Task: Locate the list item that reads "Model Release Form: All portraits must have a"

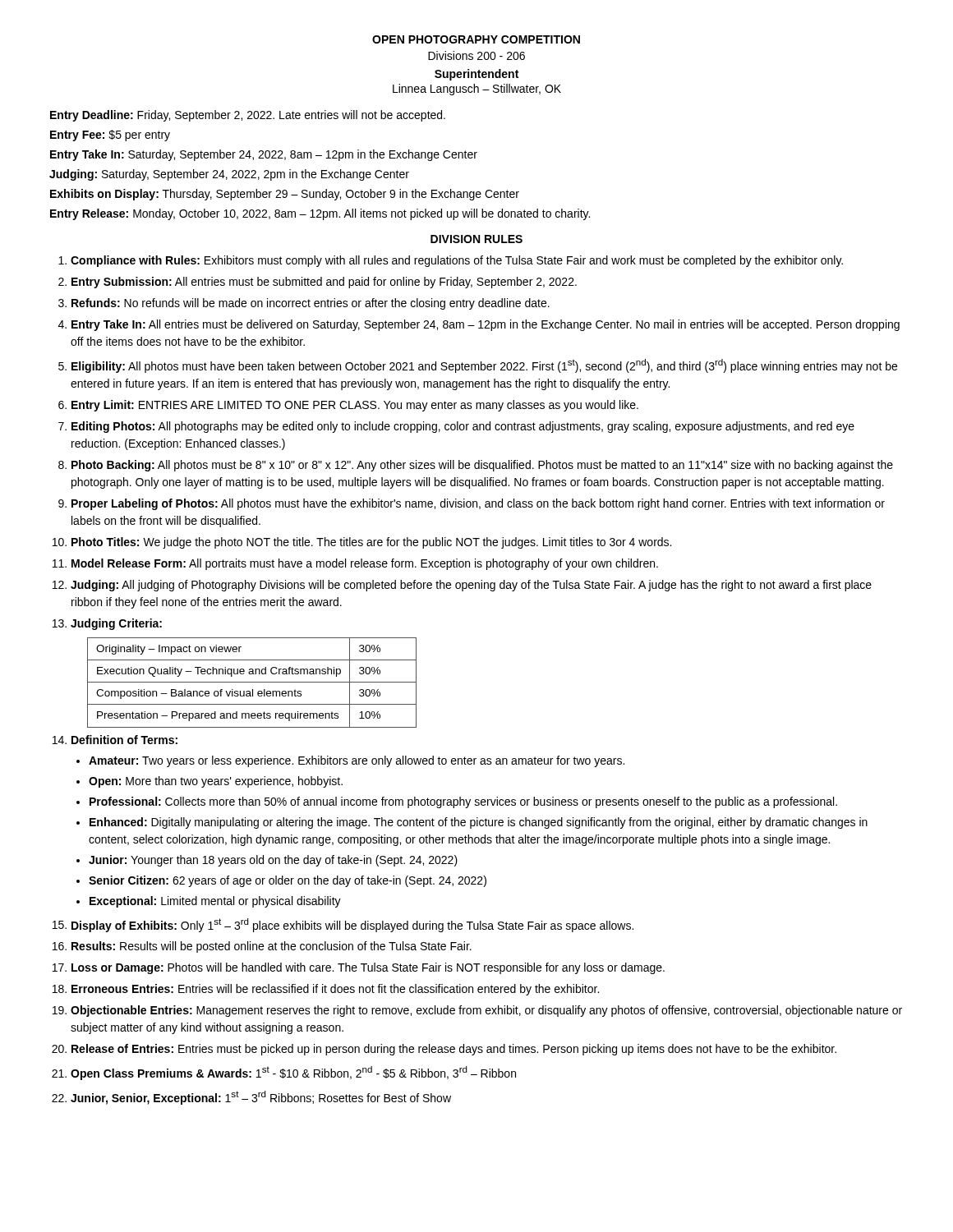Action: pyautogui.click(x=365, y=563)
